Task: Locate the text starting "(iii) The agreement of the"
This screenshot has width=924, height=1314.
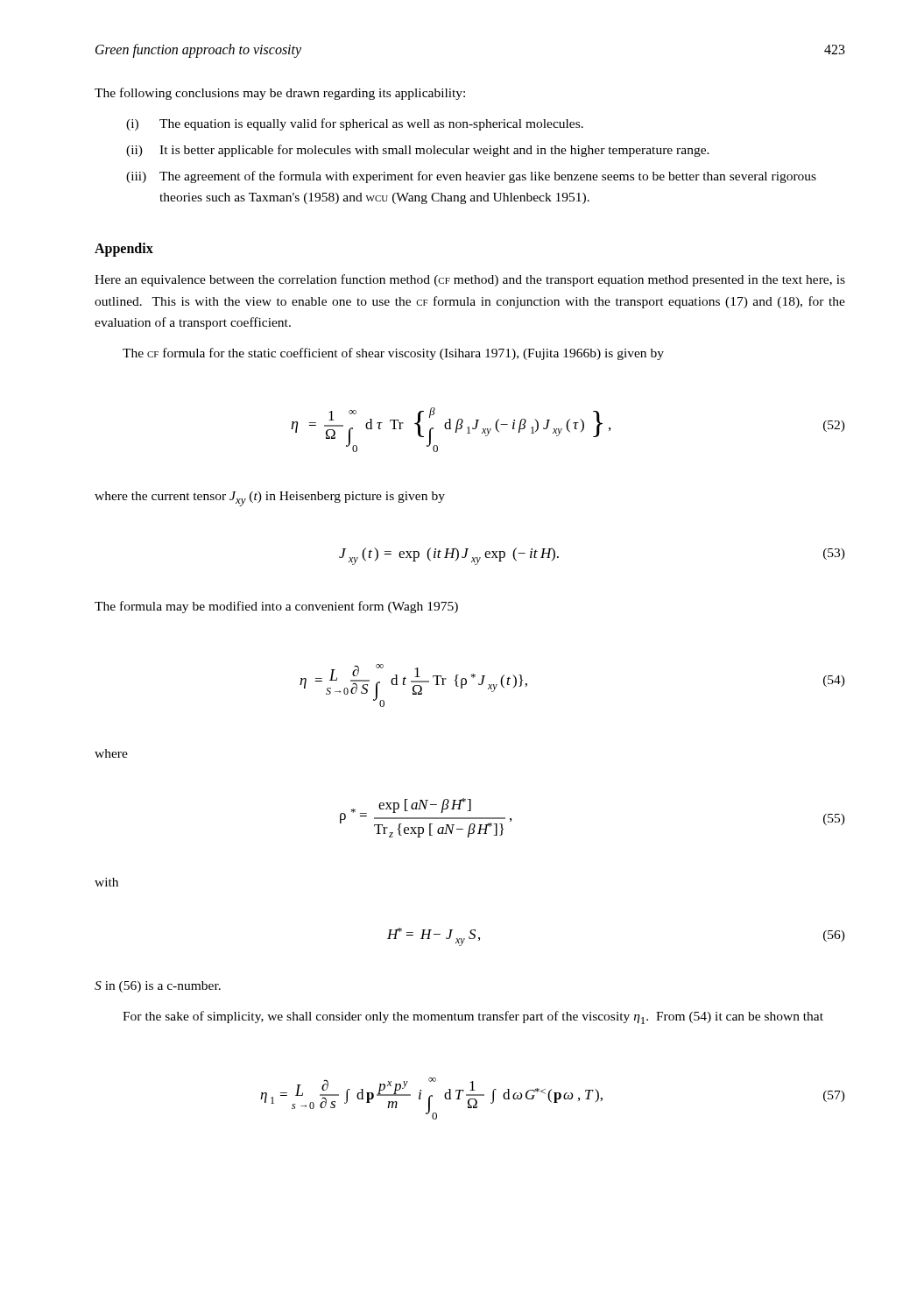Action: tap(486, 186)
